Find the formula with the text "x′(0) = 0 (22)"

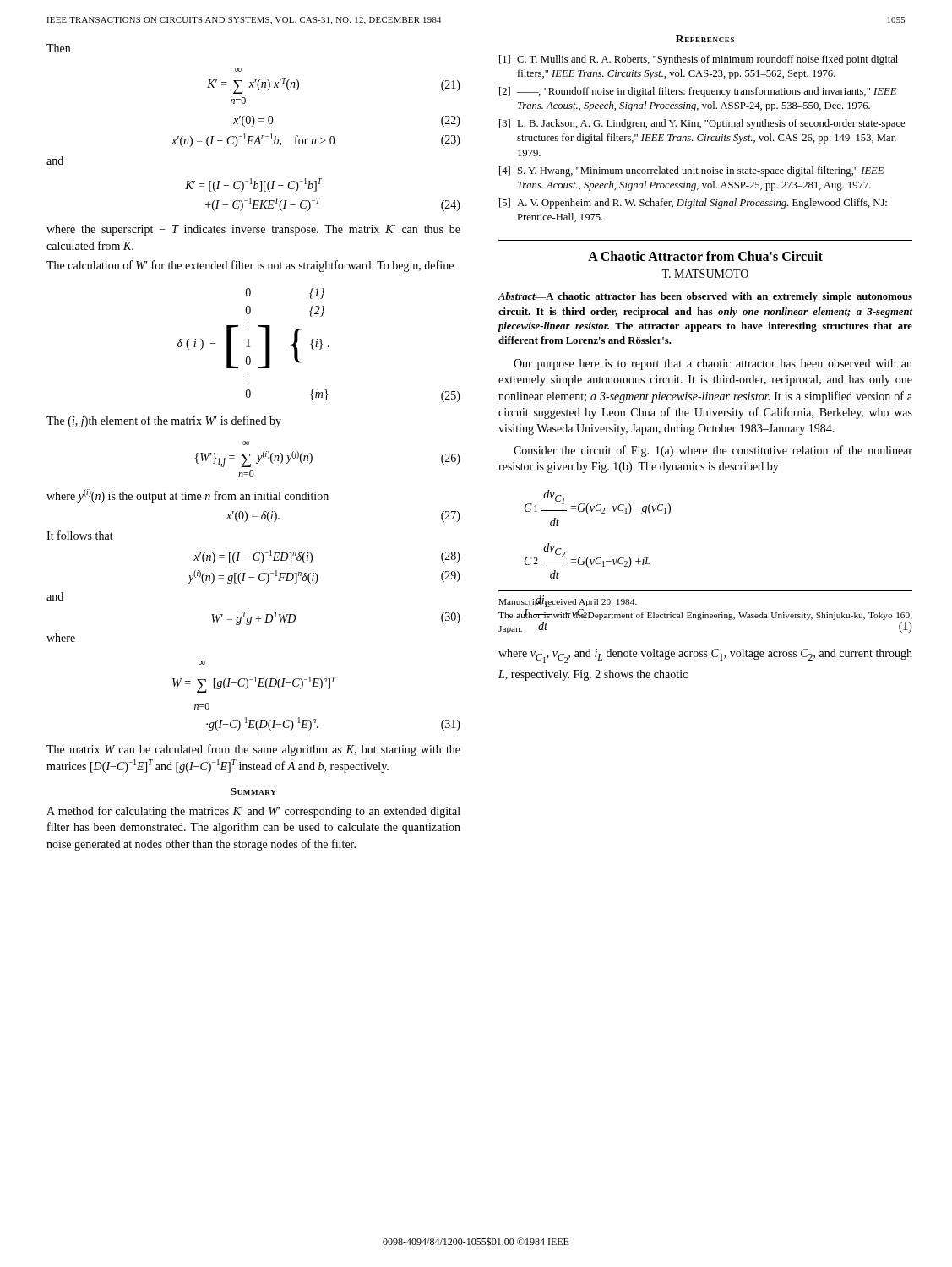coord(254,121)
